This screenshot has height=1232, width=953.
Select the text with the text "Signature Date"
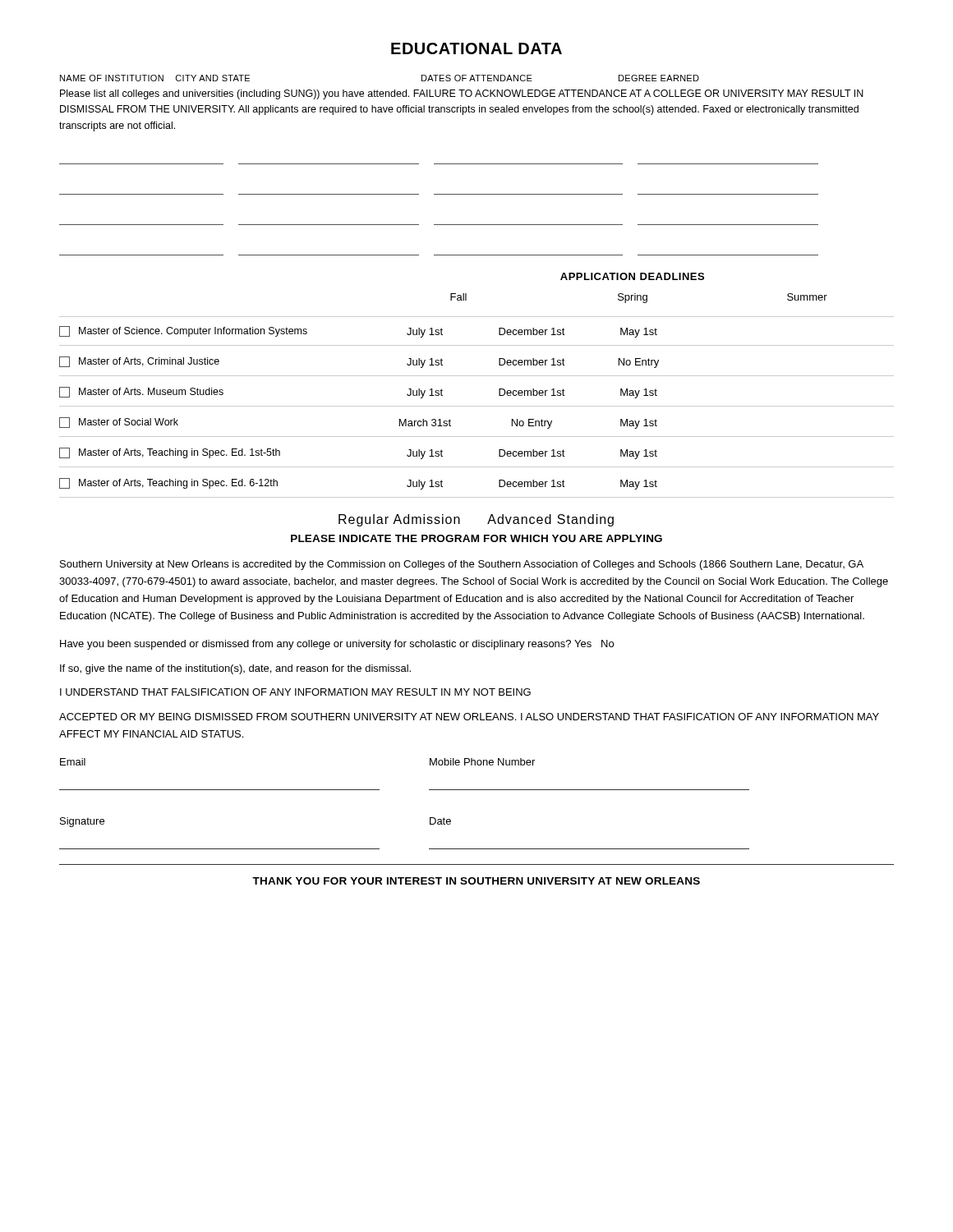(x=76, y=822)
